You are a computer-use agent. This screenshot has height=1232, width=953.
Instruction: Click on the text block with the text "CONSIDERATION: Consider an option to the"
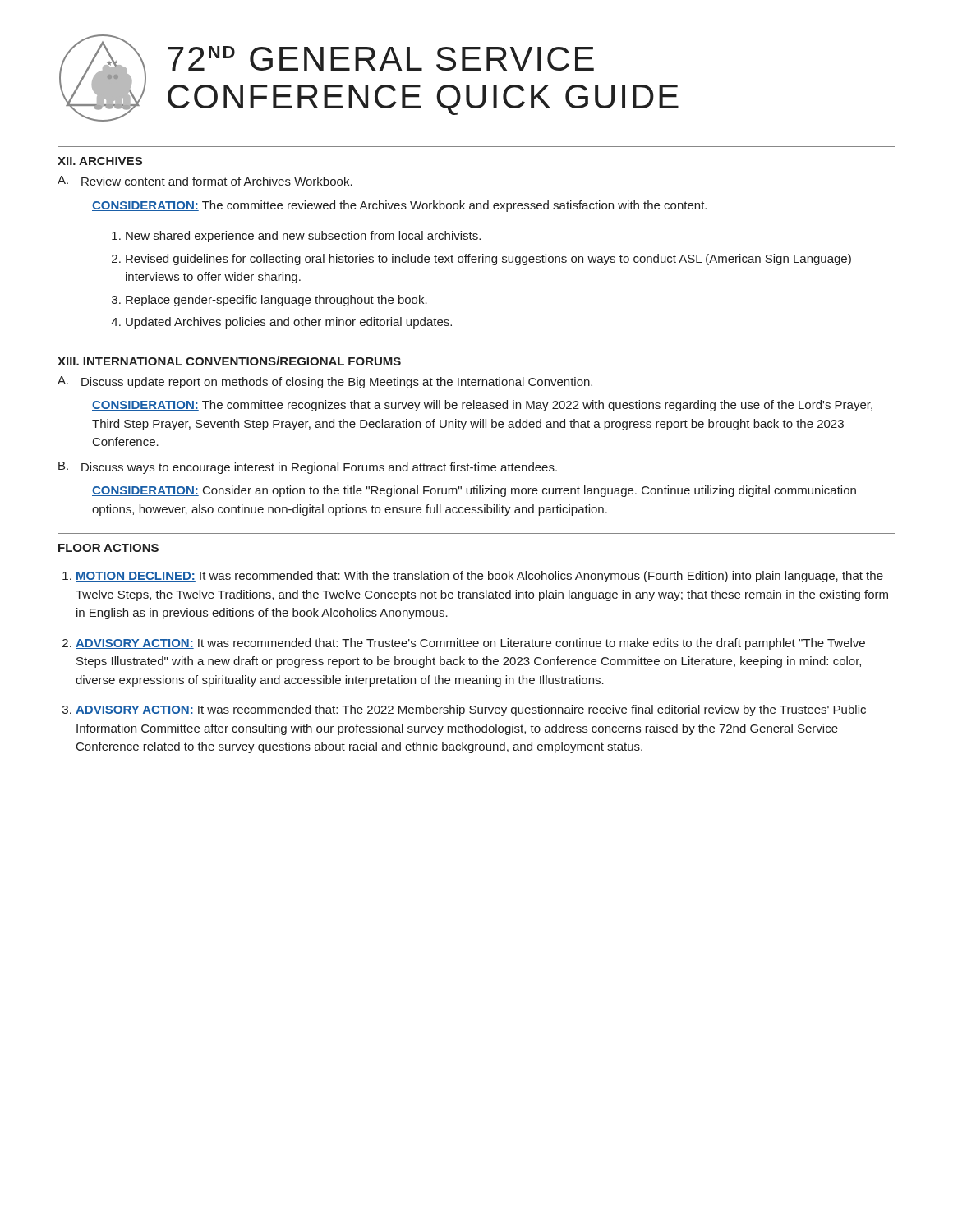tap(474, 499)
